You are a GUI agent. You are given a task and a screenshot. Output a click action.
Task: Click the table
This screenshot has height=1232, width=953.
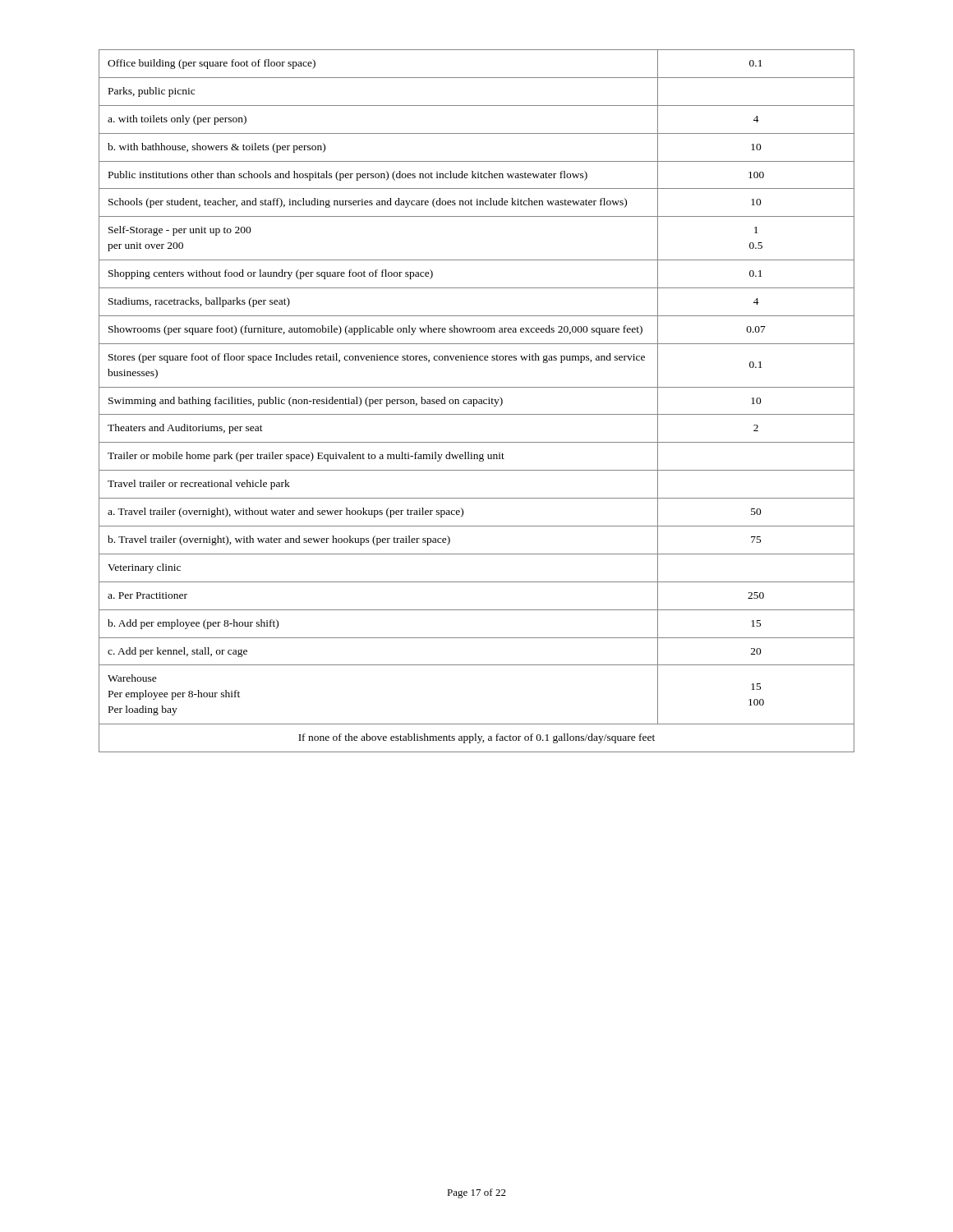coord(476,401)
